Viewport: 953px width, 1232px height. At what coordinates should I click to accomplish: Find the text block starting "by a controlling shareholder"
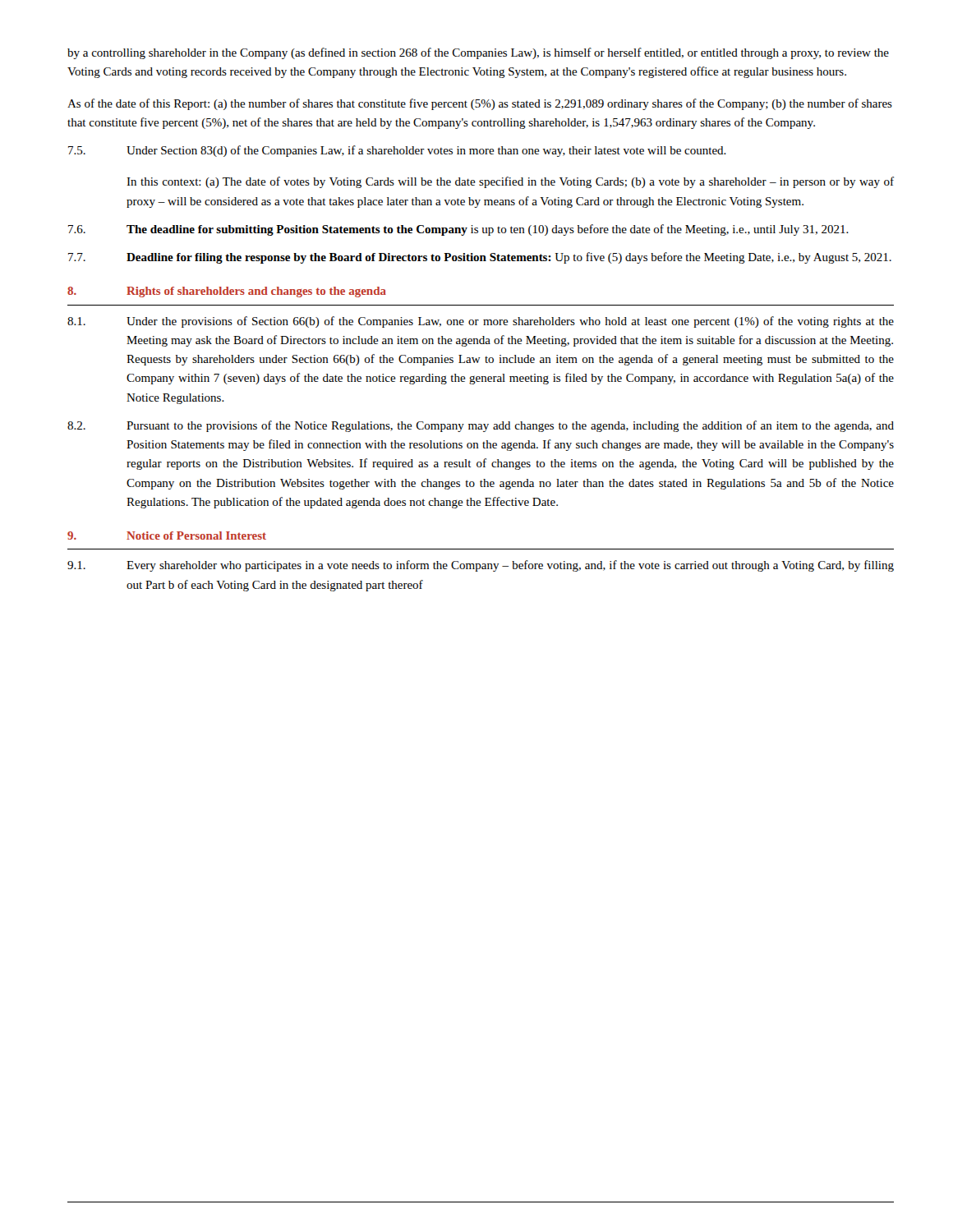point(481,63)
